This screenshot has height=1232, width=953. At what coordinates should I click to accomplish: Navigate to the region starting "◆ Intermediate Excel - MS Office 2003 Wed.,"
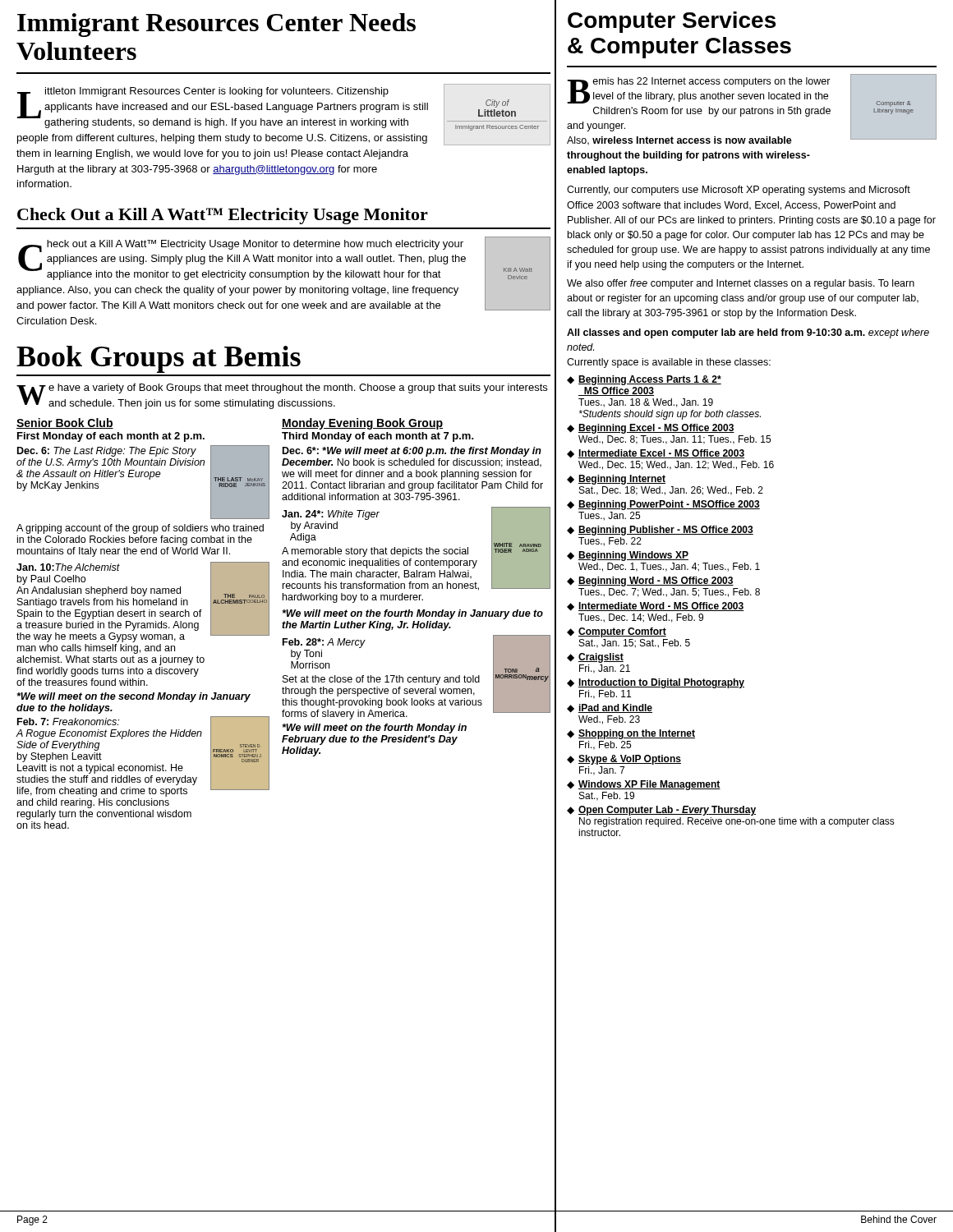coord(752,459)
